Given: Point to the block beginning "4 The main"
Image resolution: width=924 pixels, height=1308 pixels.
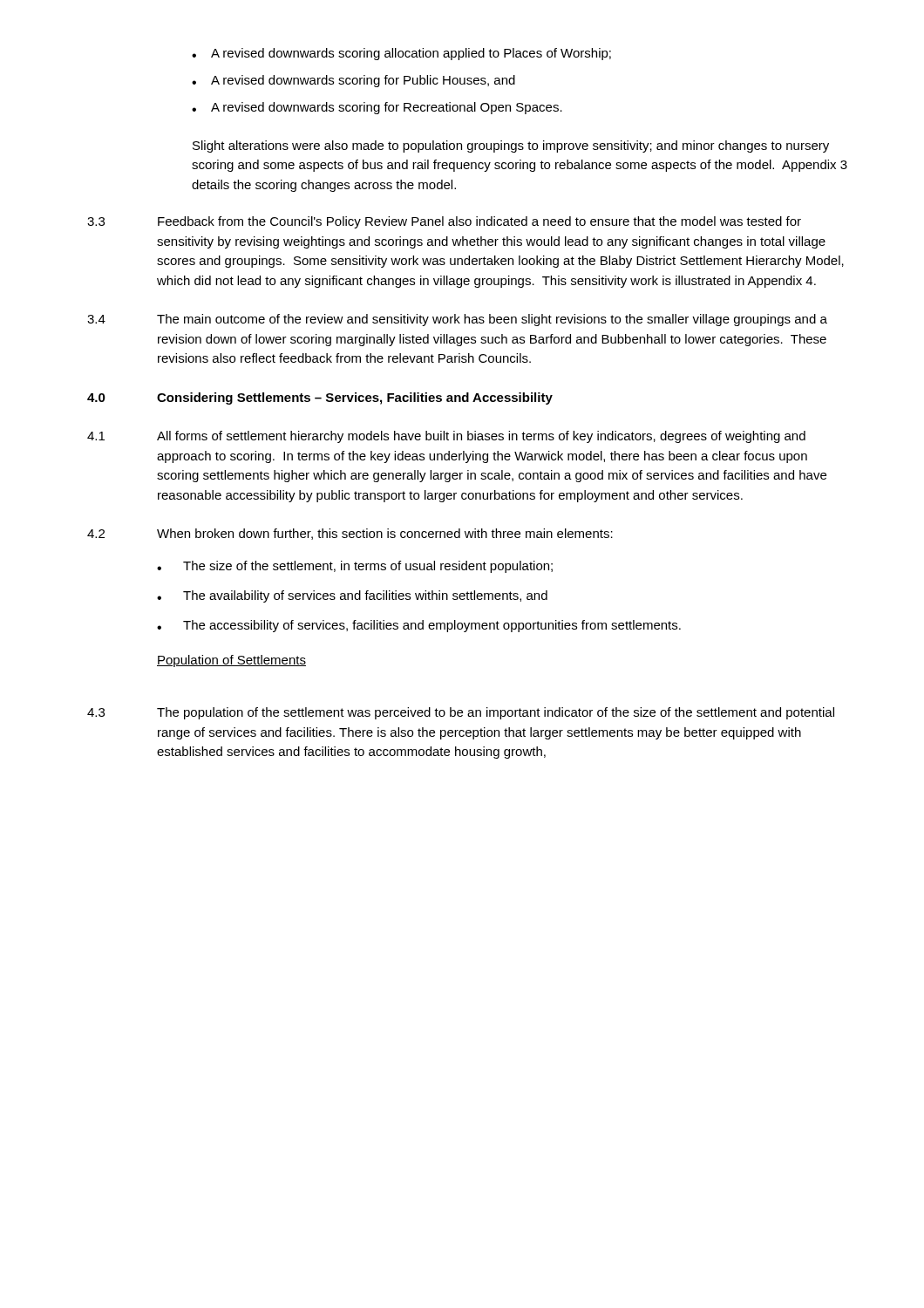Looking at the screenshot, I should (469, 339).
